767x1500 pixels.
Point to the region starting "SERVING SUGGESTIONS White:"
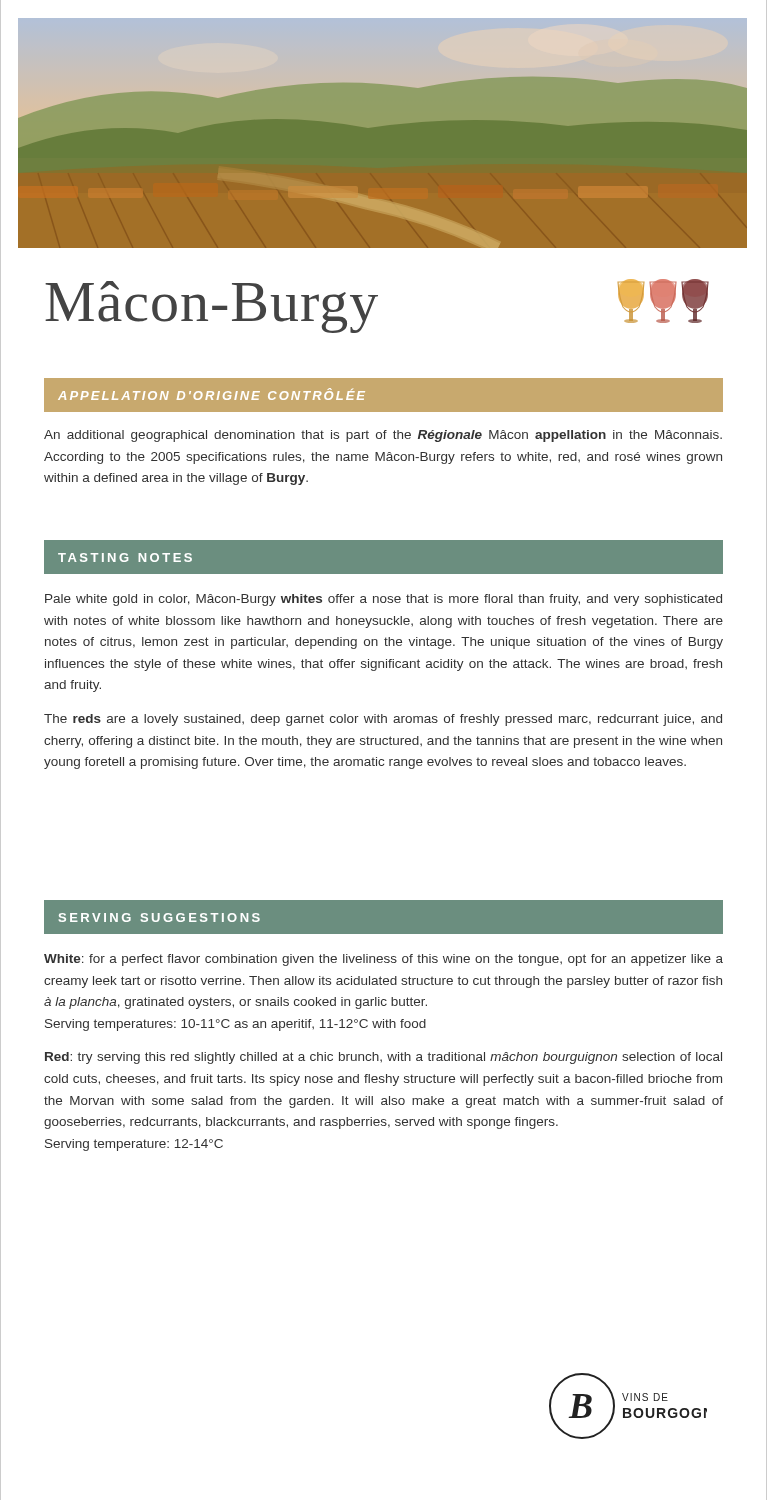[384, 1027]
